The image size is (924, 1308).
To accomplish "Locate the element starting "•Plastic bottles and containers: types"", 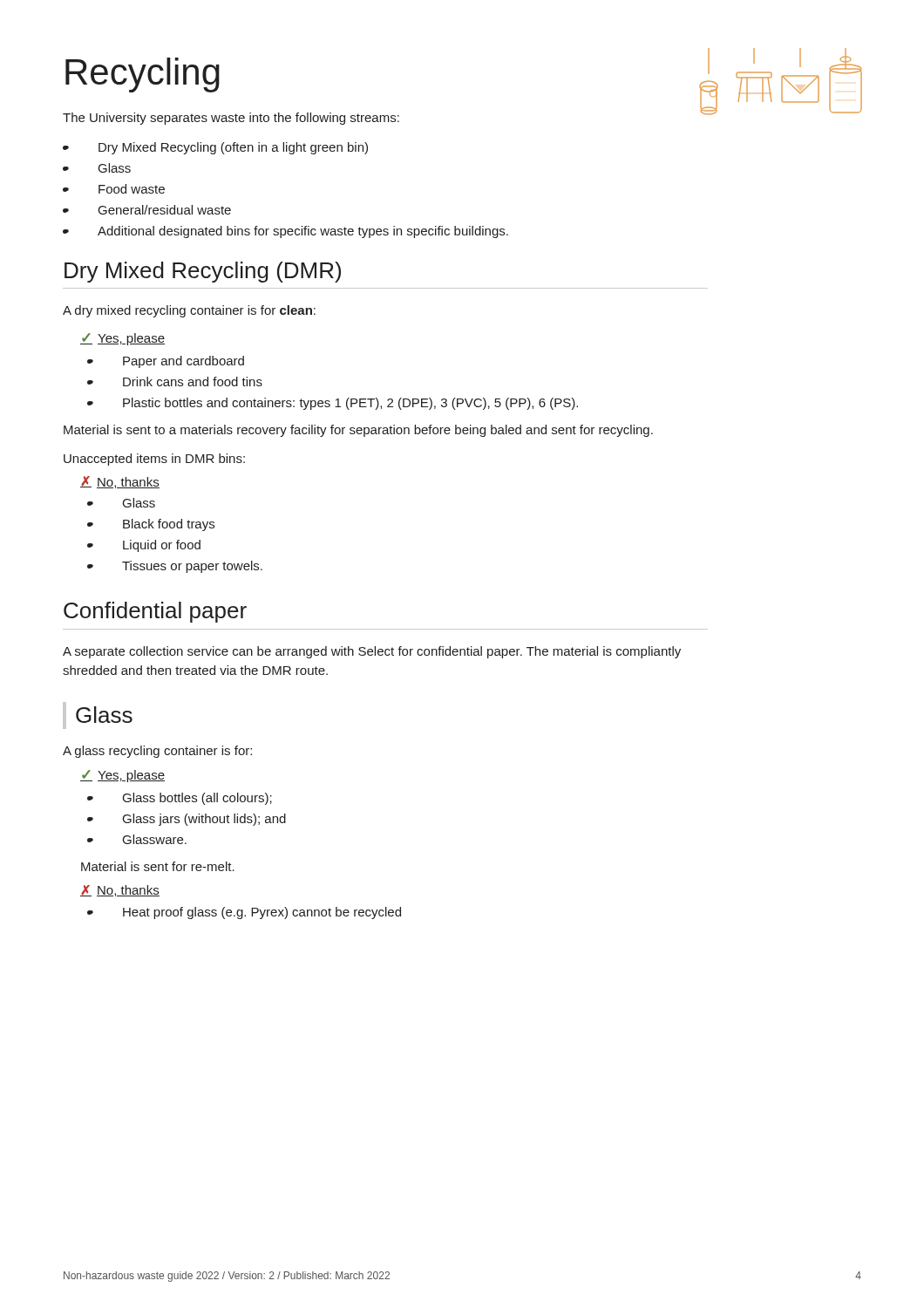I will click(x=340, y=403).
